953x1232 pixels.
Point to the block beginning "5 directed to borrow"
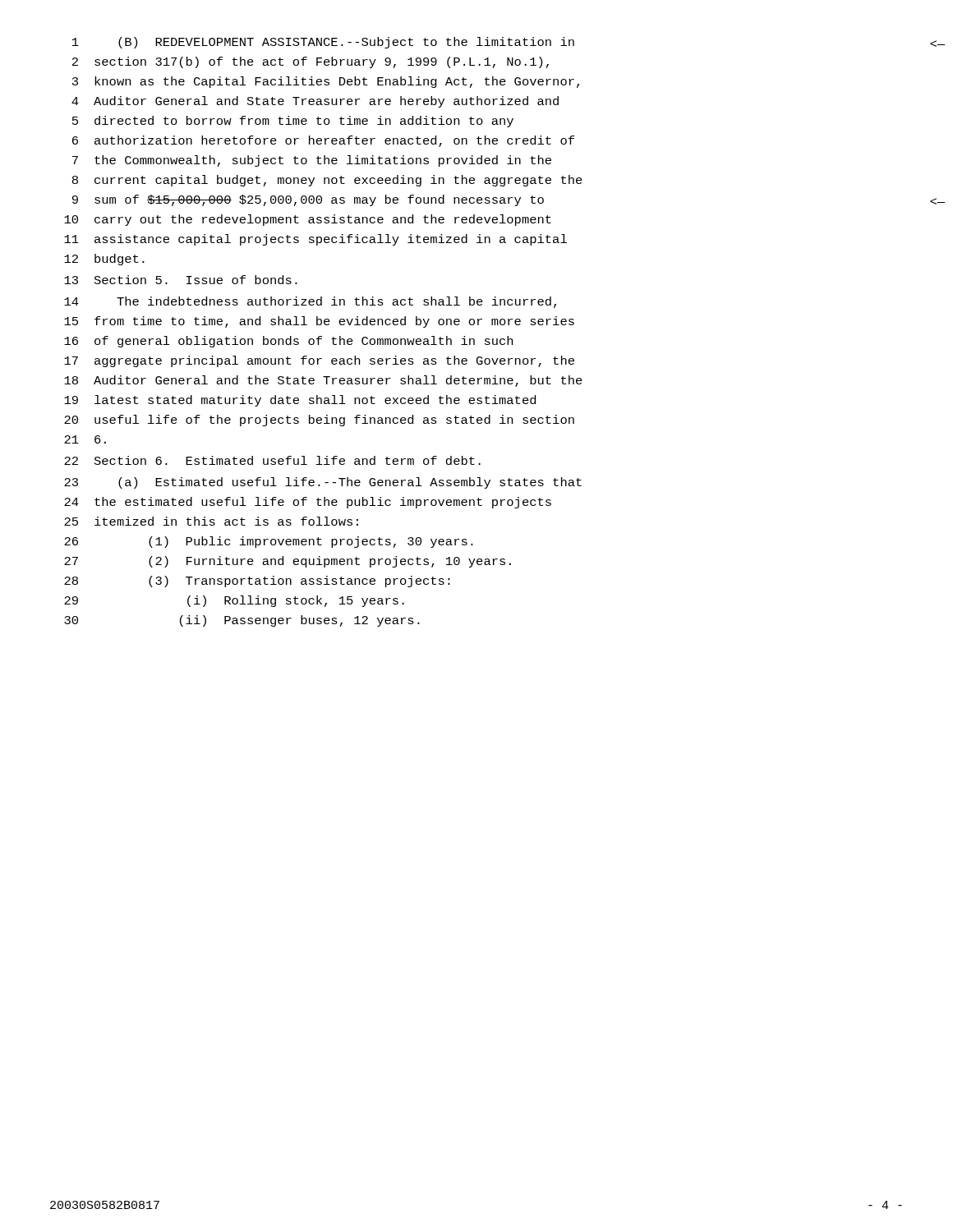point(476,122)
